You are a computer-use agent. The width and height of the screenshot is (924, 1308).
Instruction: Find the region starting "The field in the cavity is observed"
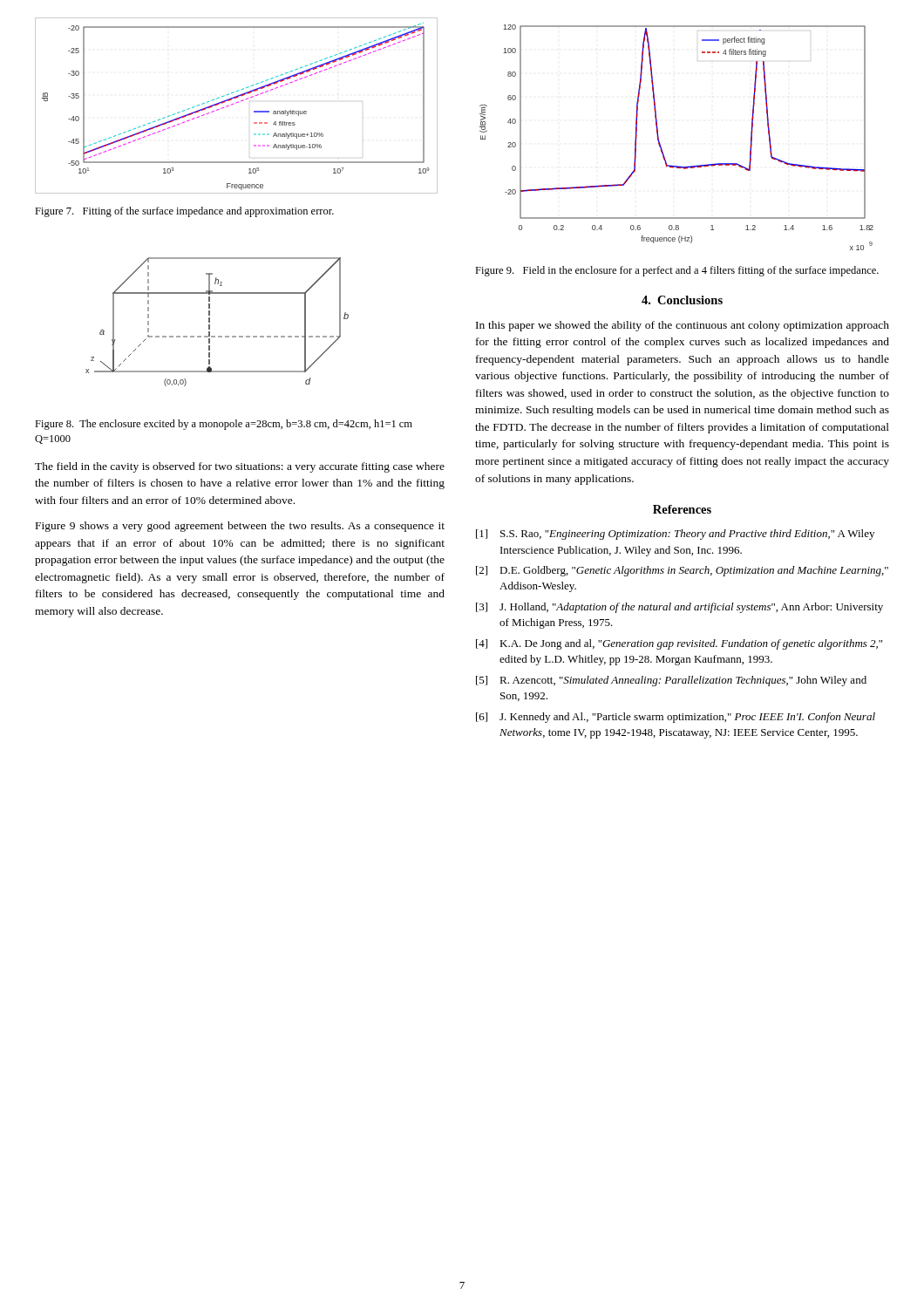click(x=240, y=483)
